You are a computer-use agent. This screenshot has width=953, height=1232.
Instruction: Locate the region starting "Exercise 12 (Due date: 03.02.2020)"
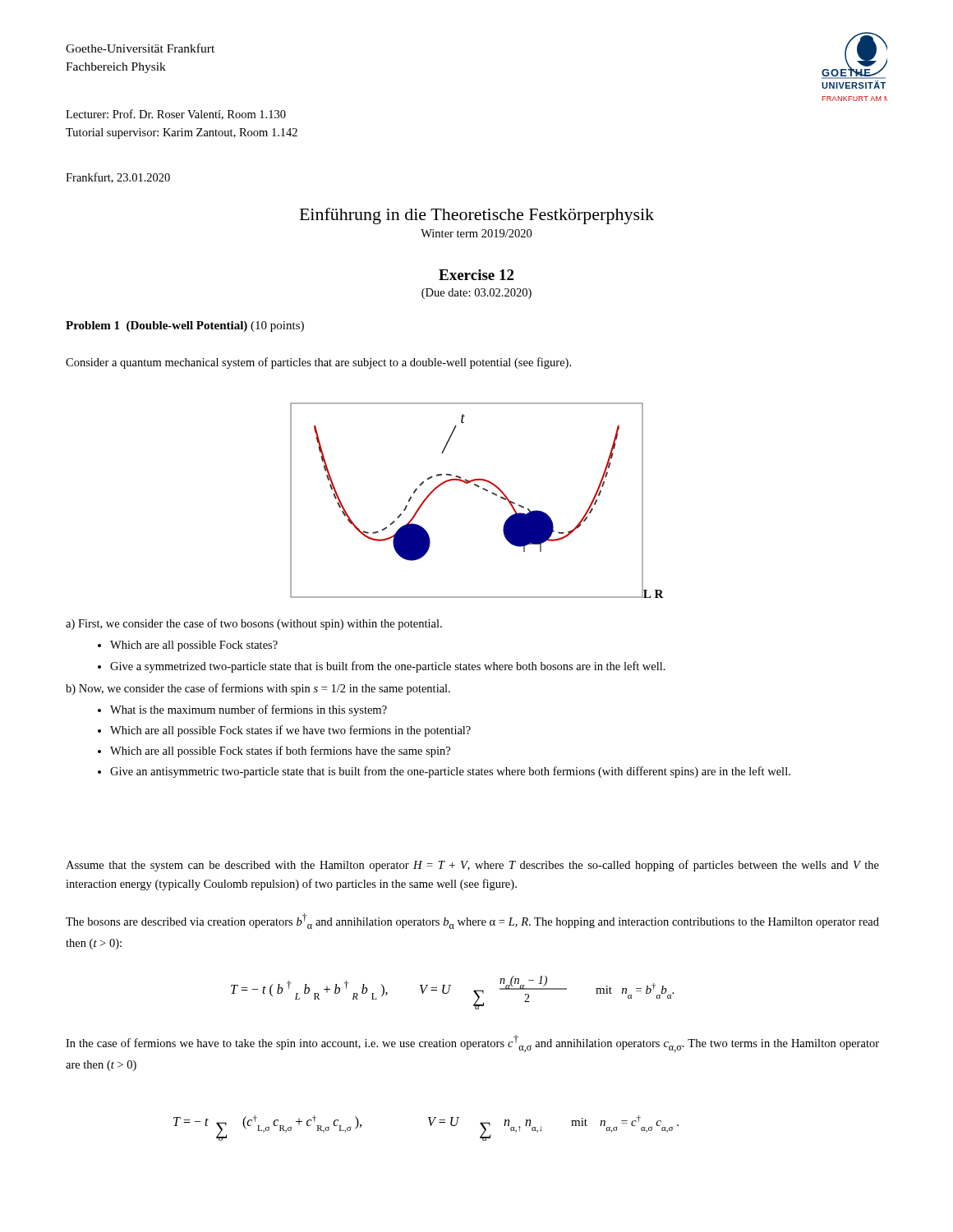pyautogui.click(x=476, y=283)
